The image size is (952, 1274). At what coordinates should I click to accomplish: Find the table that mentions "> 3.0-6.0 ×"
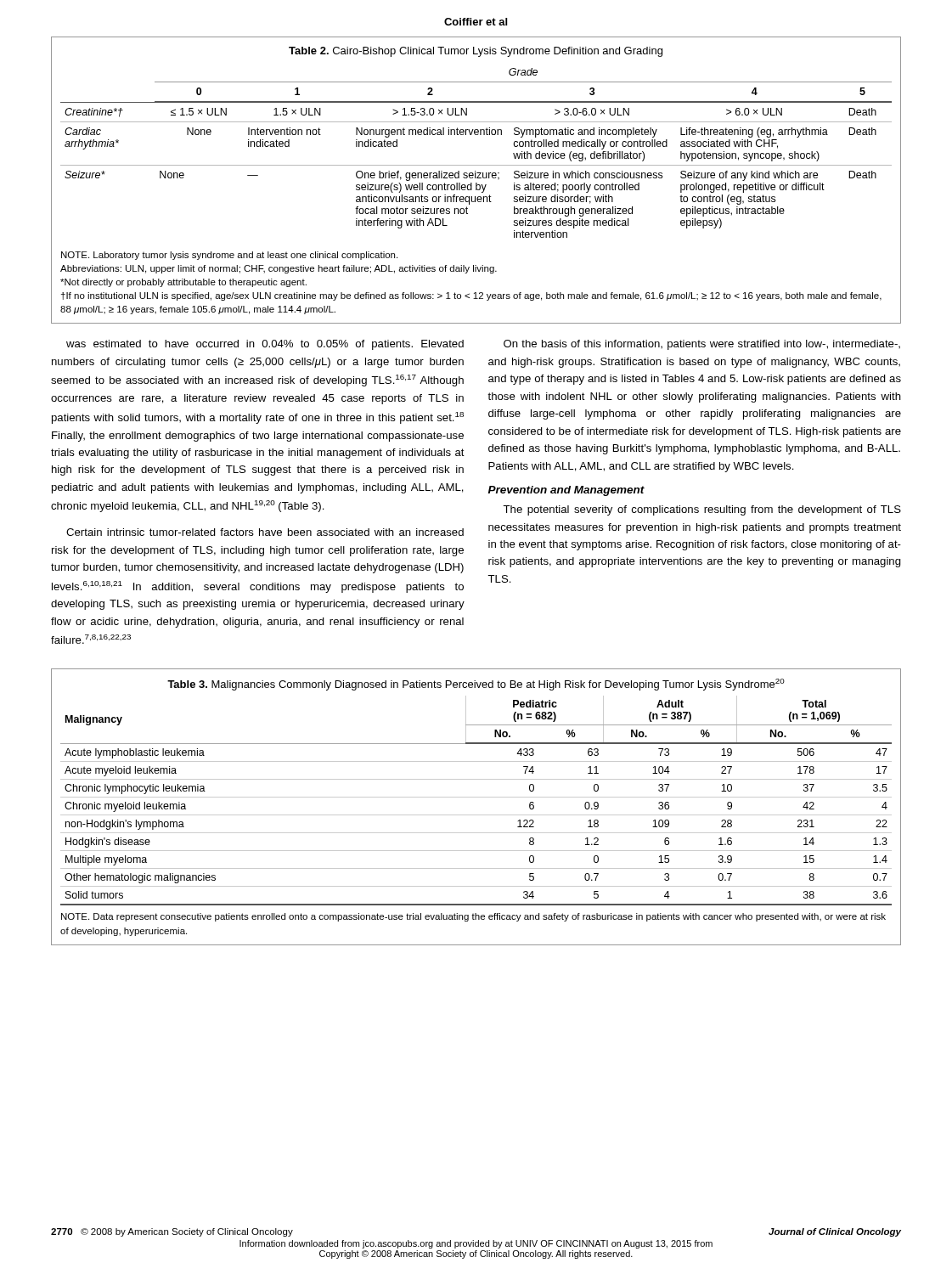(x=476, y=180)
